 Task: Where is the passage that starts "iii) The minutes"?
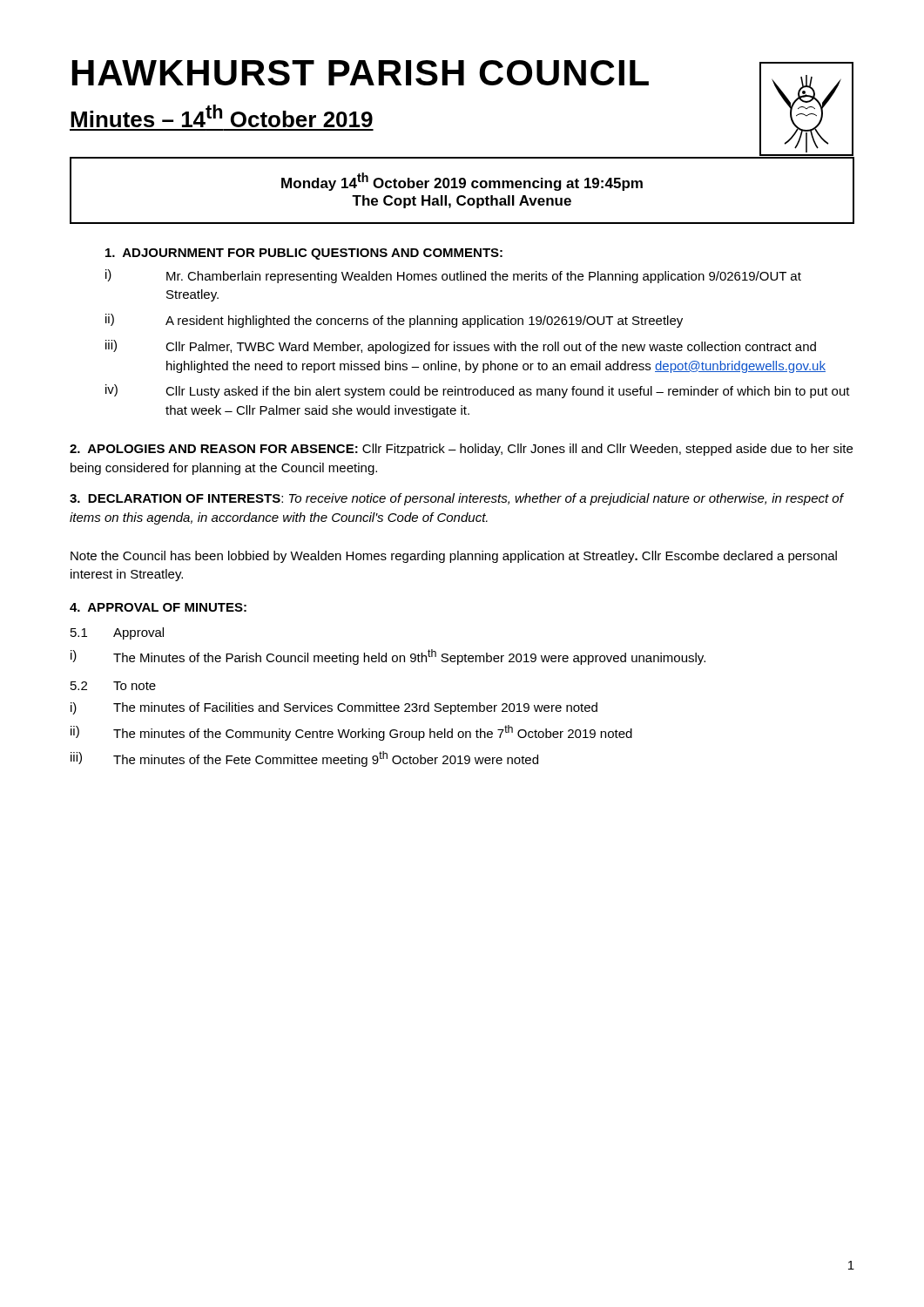304,758
